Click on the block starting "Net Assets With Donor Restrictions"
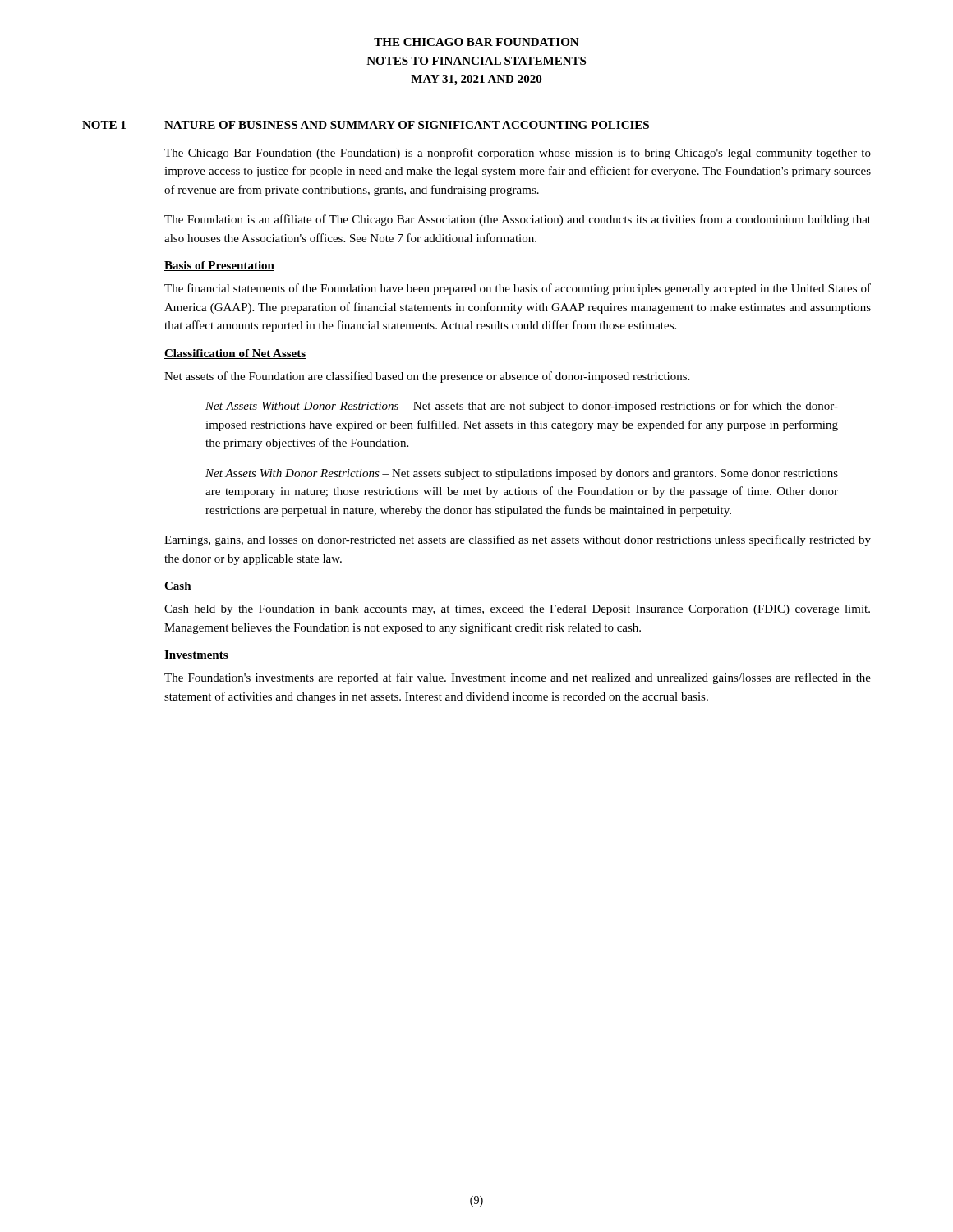This screenshot has height=1232, width=953. point(522,491)
